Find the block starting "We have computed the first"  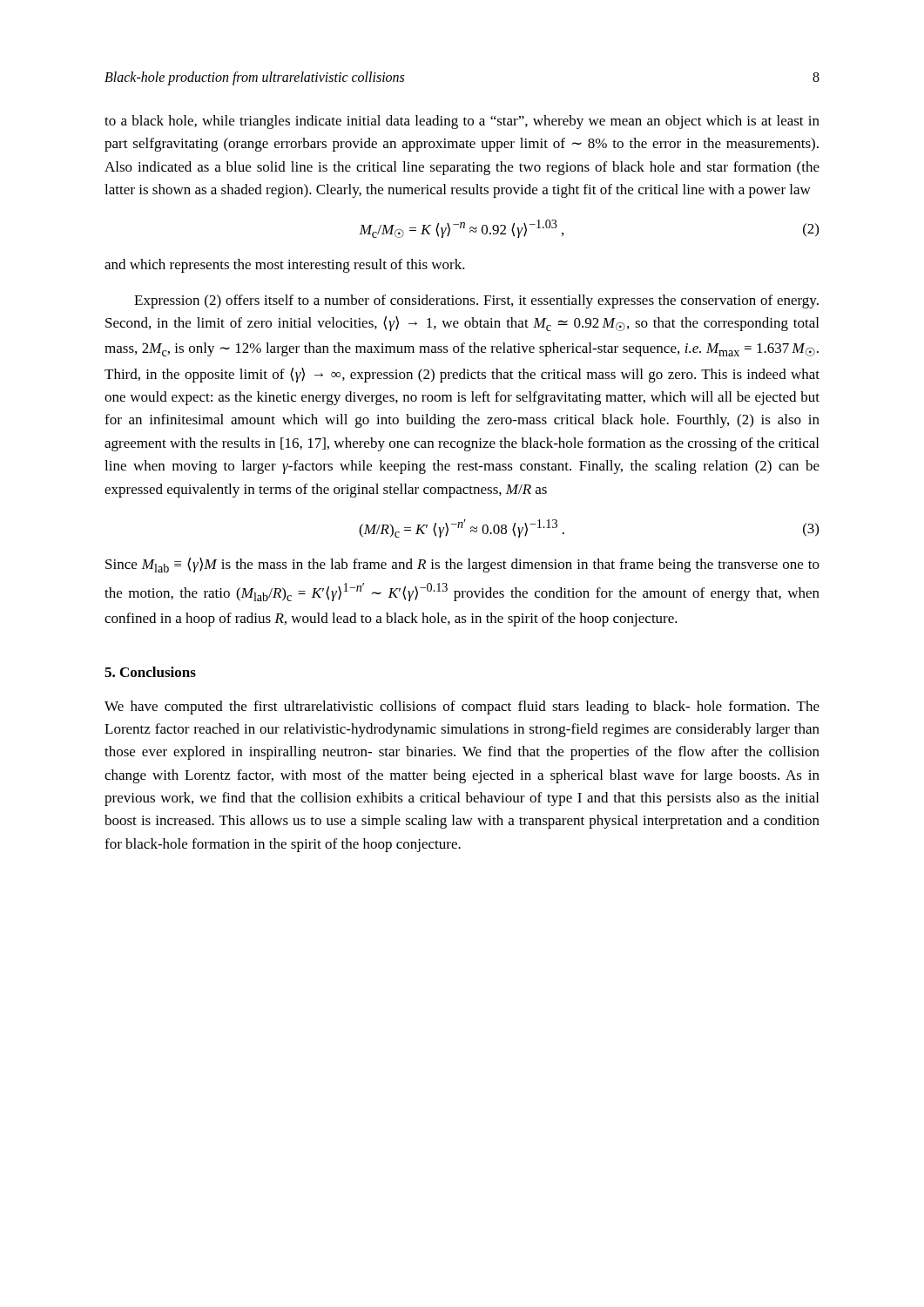pyautogui.click(x=462, y=775)
